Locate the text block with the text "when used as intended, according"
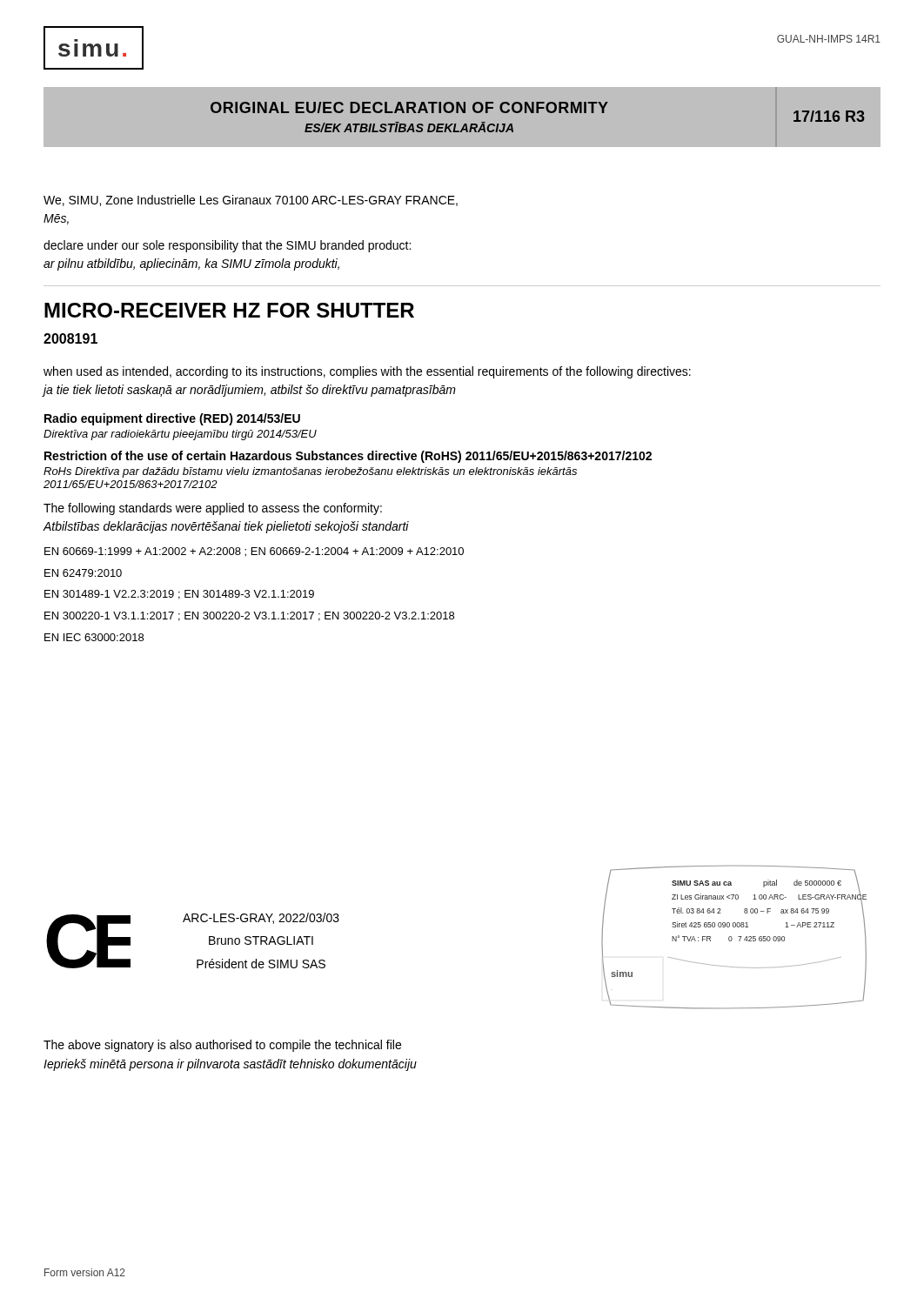Viewport: 924px width, 1305px height. [367, 381]
